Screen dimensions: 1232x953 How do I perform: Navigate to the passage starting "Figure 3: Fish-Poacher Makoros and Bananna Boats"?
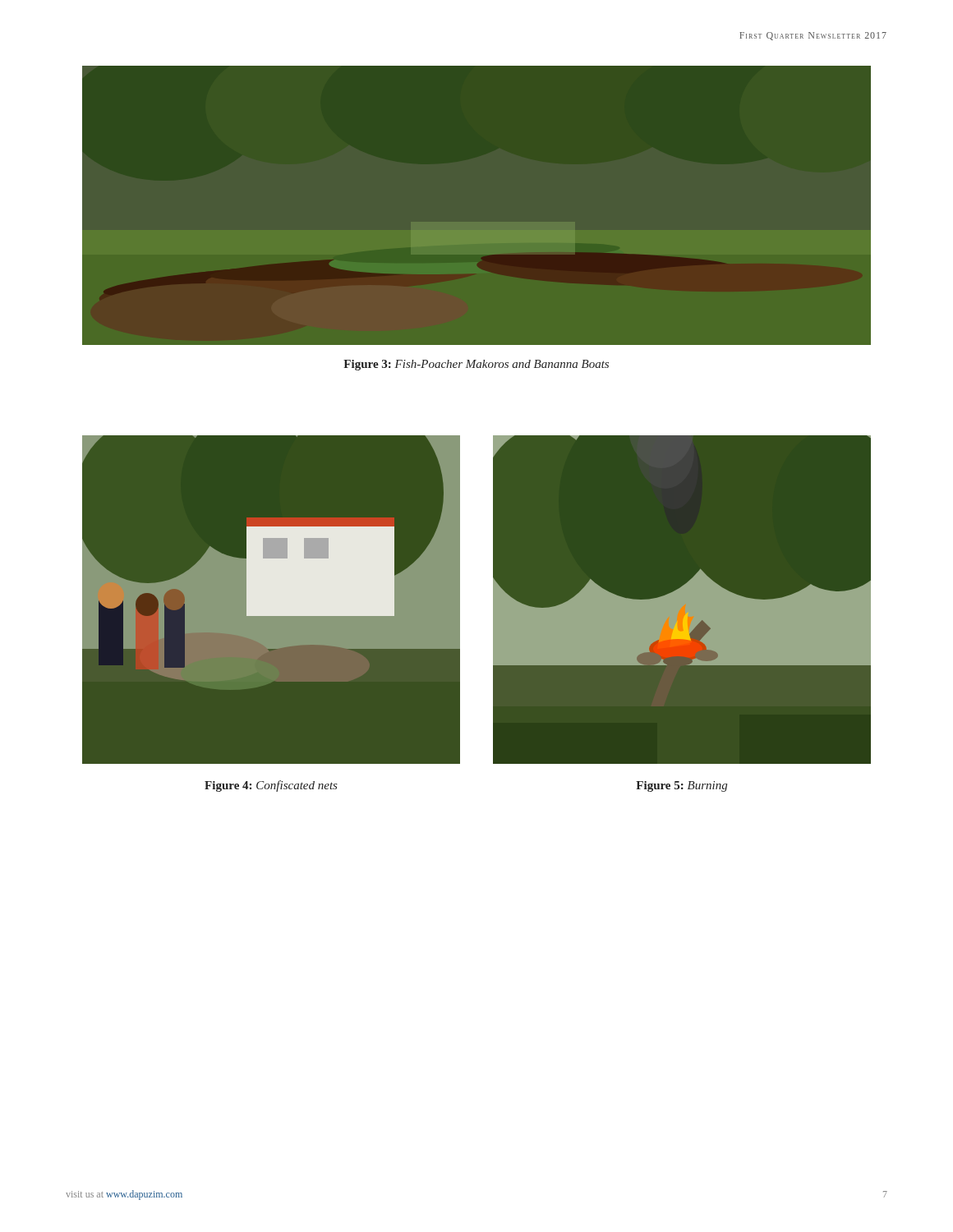(476, 364)
